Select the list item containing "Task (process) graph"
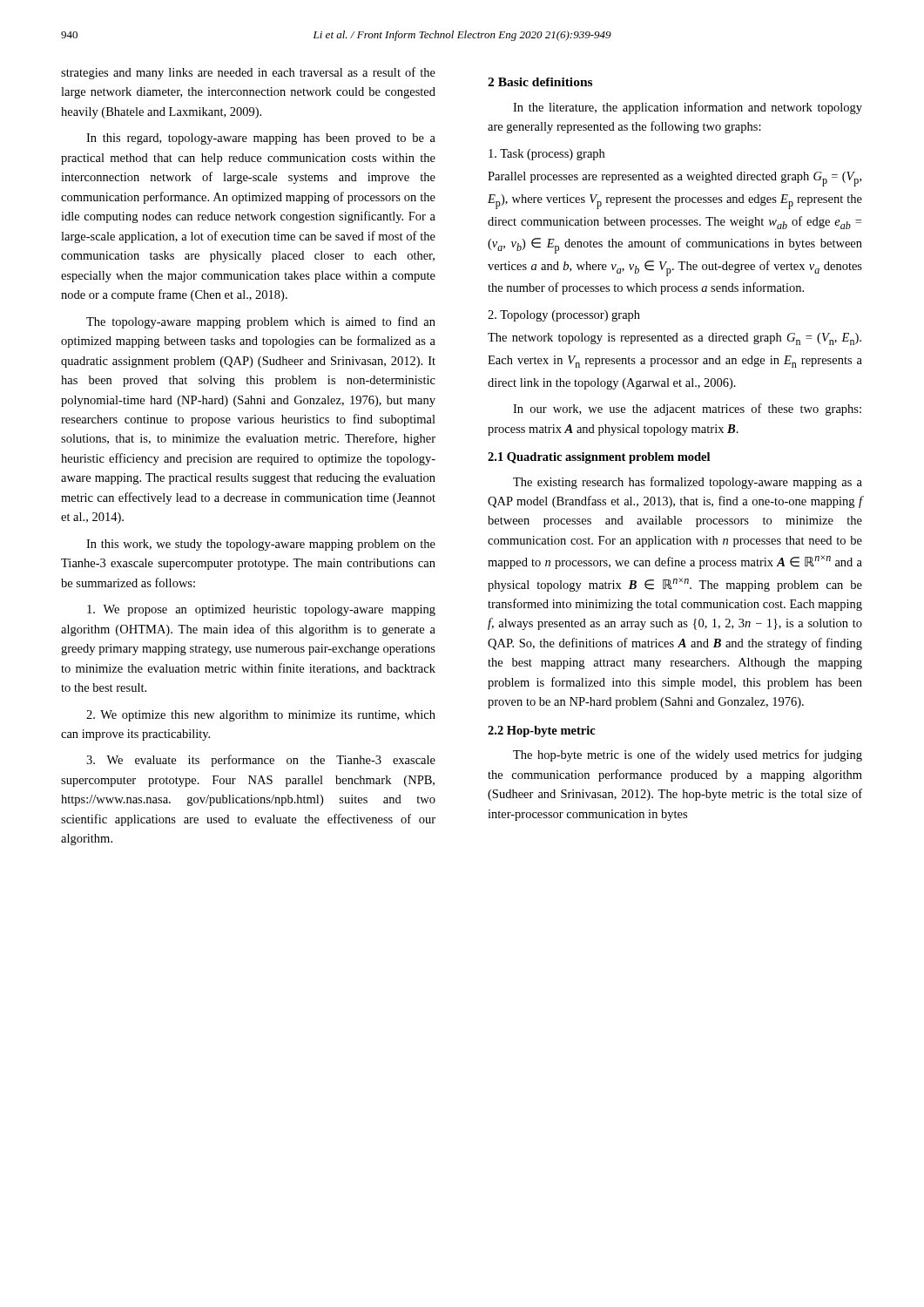 [546, 155]
